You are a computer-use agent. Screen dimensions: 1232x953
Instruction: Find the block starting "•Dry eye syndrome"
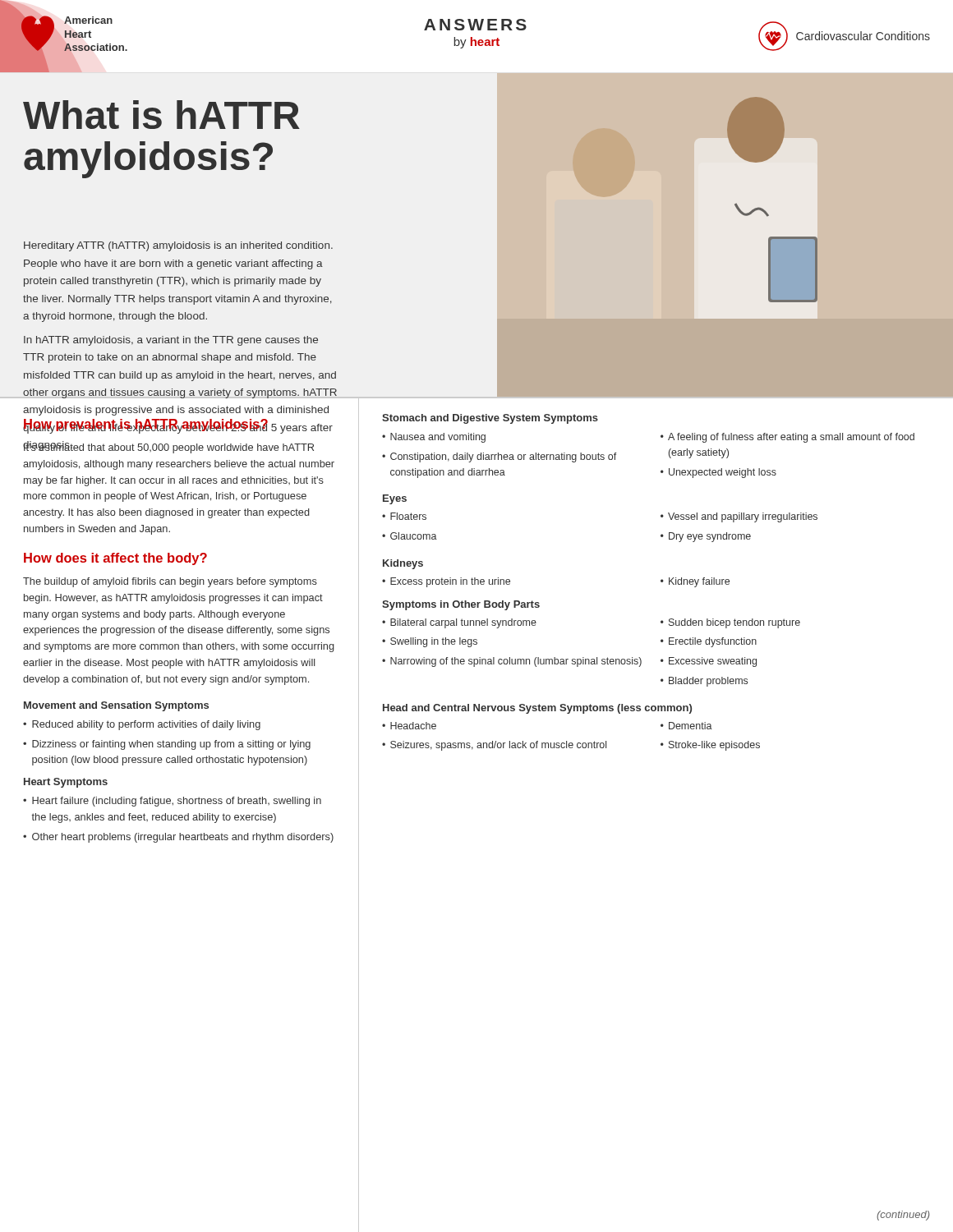706,537
